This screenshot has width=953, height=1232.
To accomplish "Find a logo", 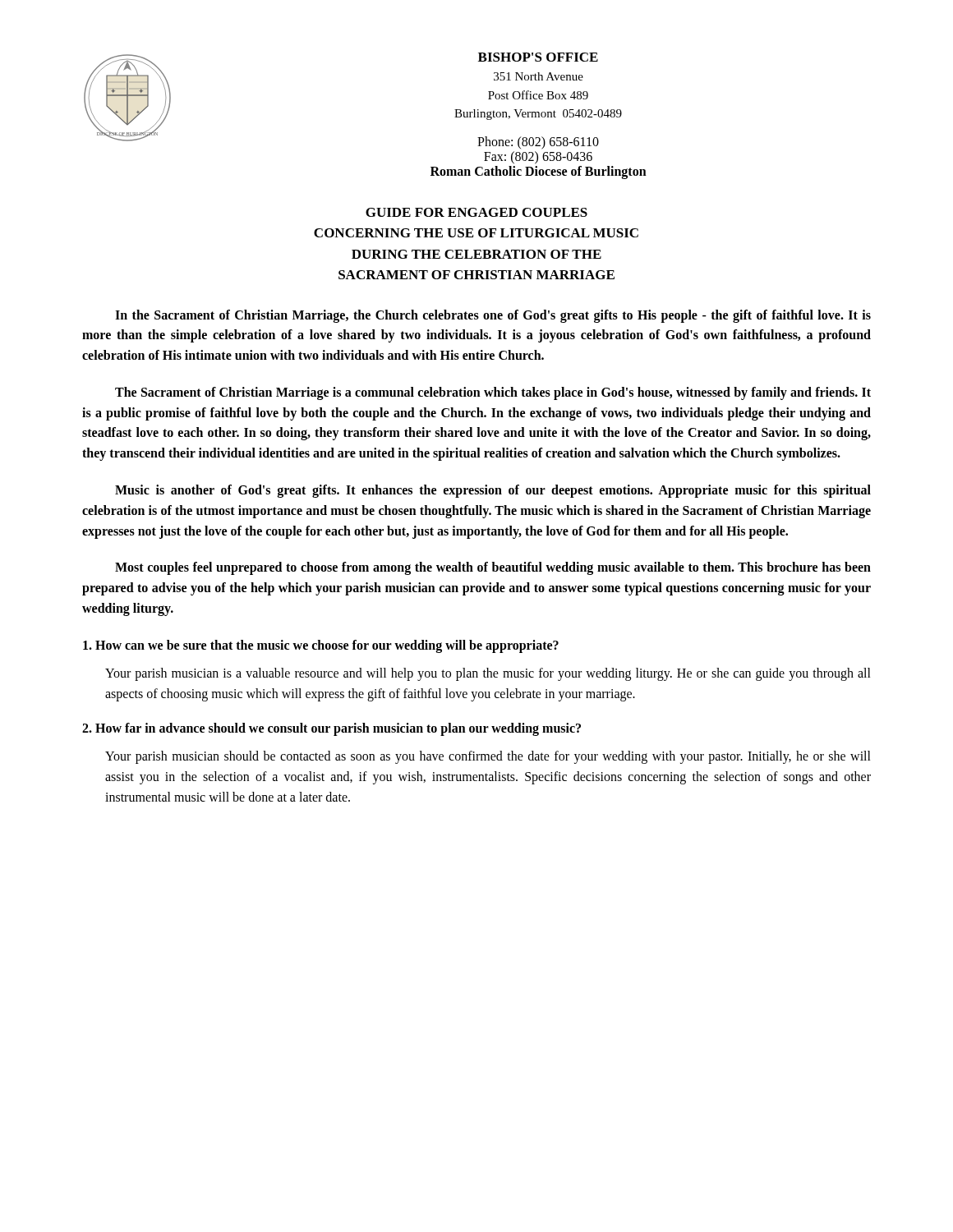I will pyautogui.click(x=131, y=98).
